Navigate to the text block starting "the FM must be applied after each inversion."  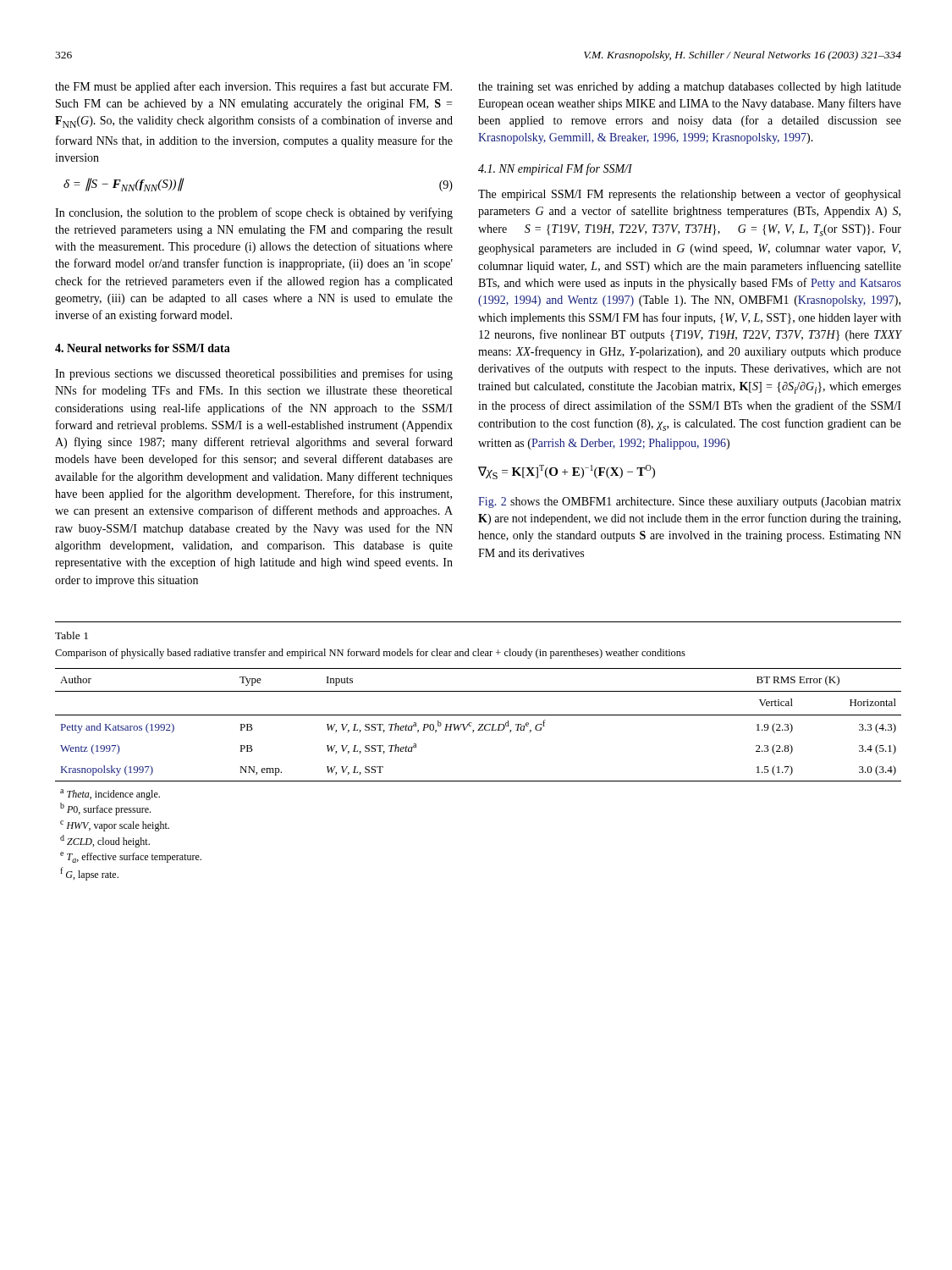point(254,123)
